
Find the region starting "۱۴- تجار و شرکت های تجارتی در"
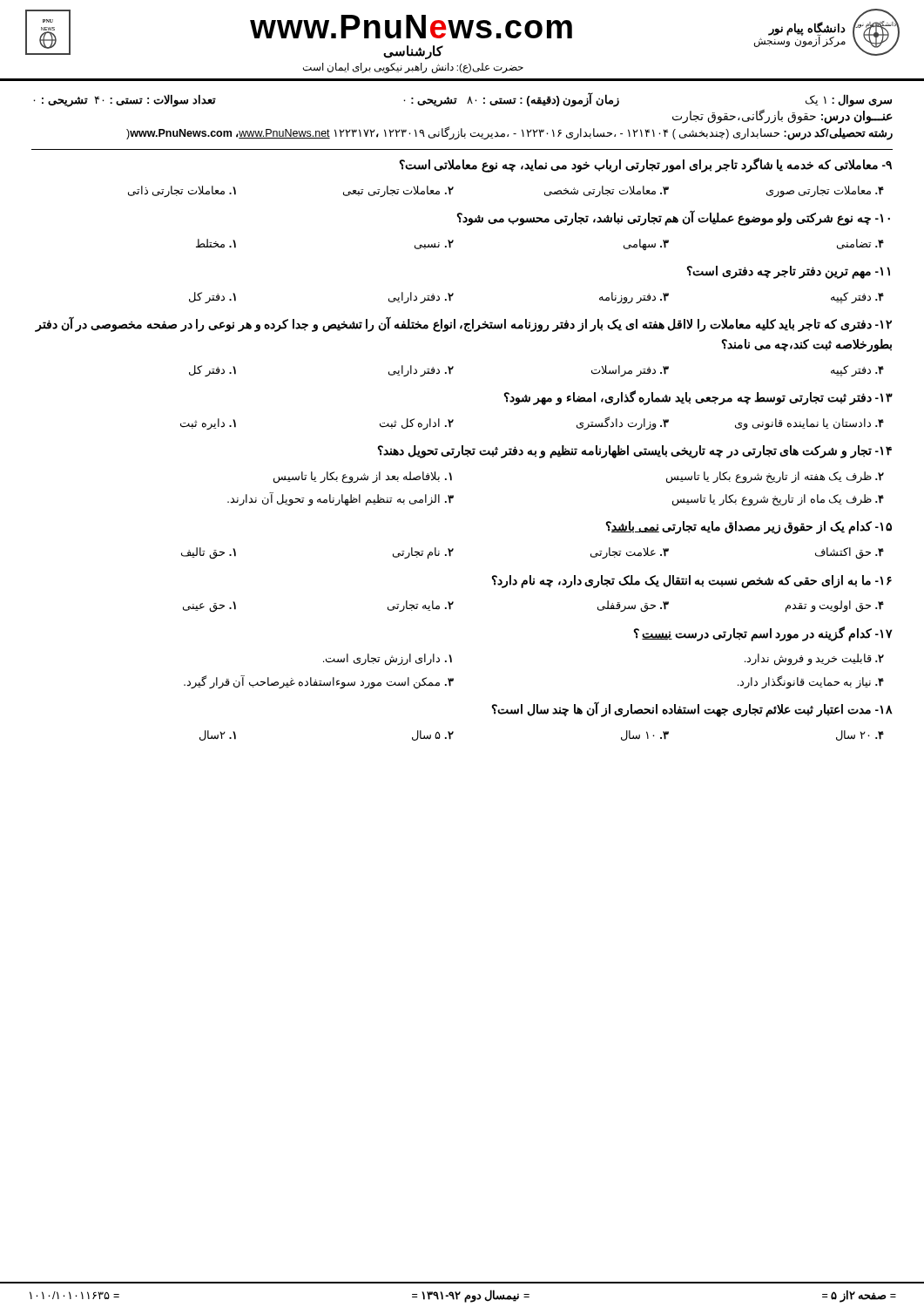click(462, 476)
